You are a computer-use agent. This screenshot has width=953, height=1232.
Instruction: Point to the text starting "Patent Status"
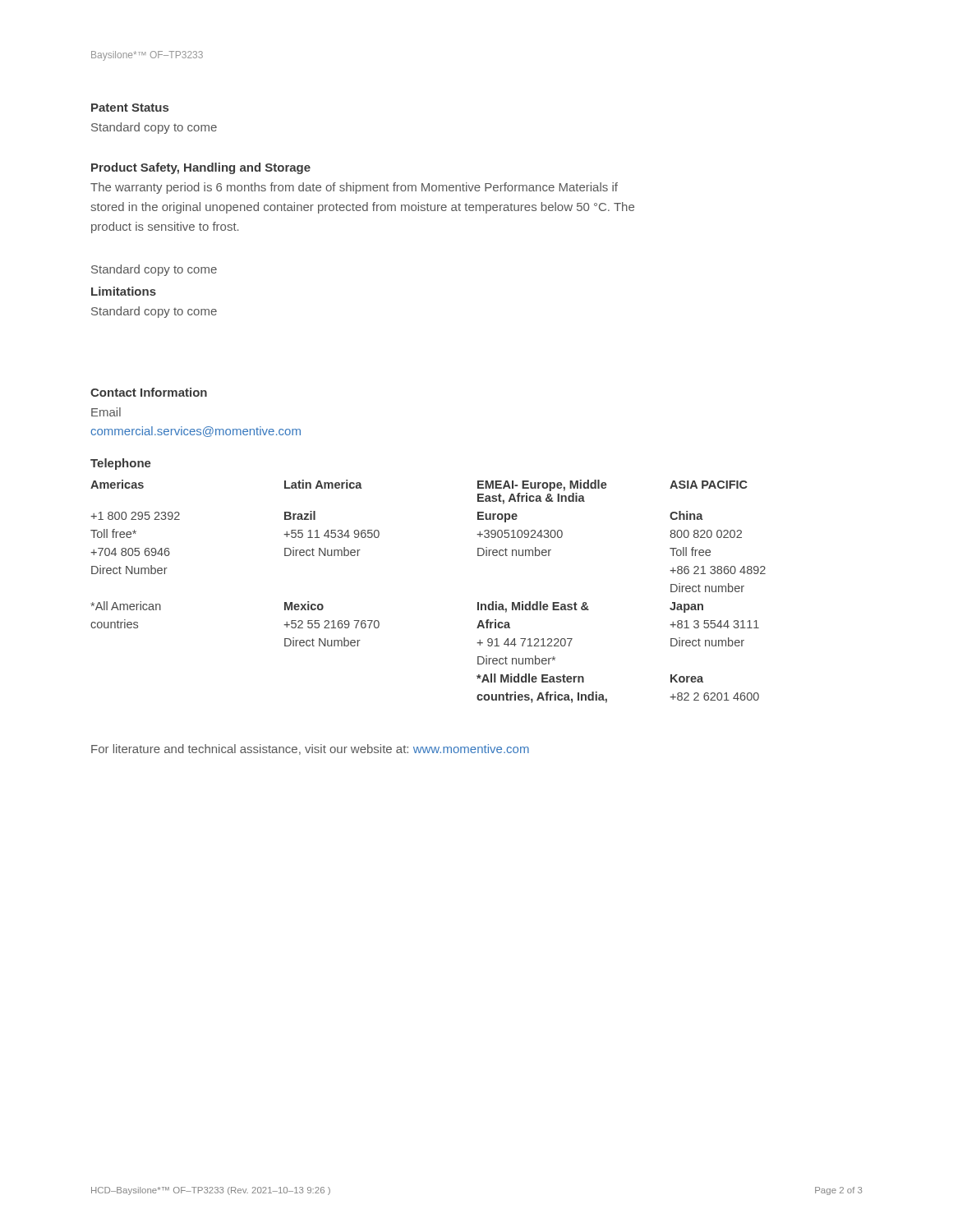[x=130, y=107]
